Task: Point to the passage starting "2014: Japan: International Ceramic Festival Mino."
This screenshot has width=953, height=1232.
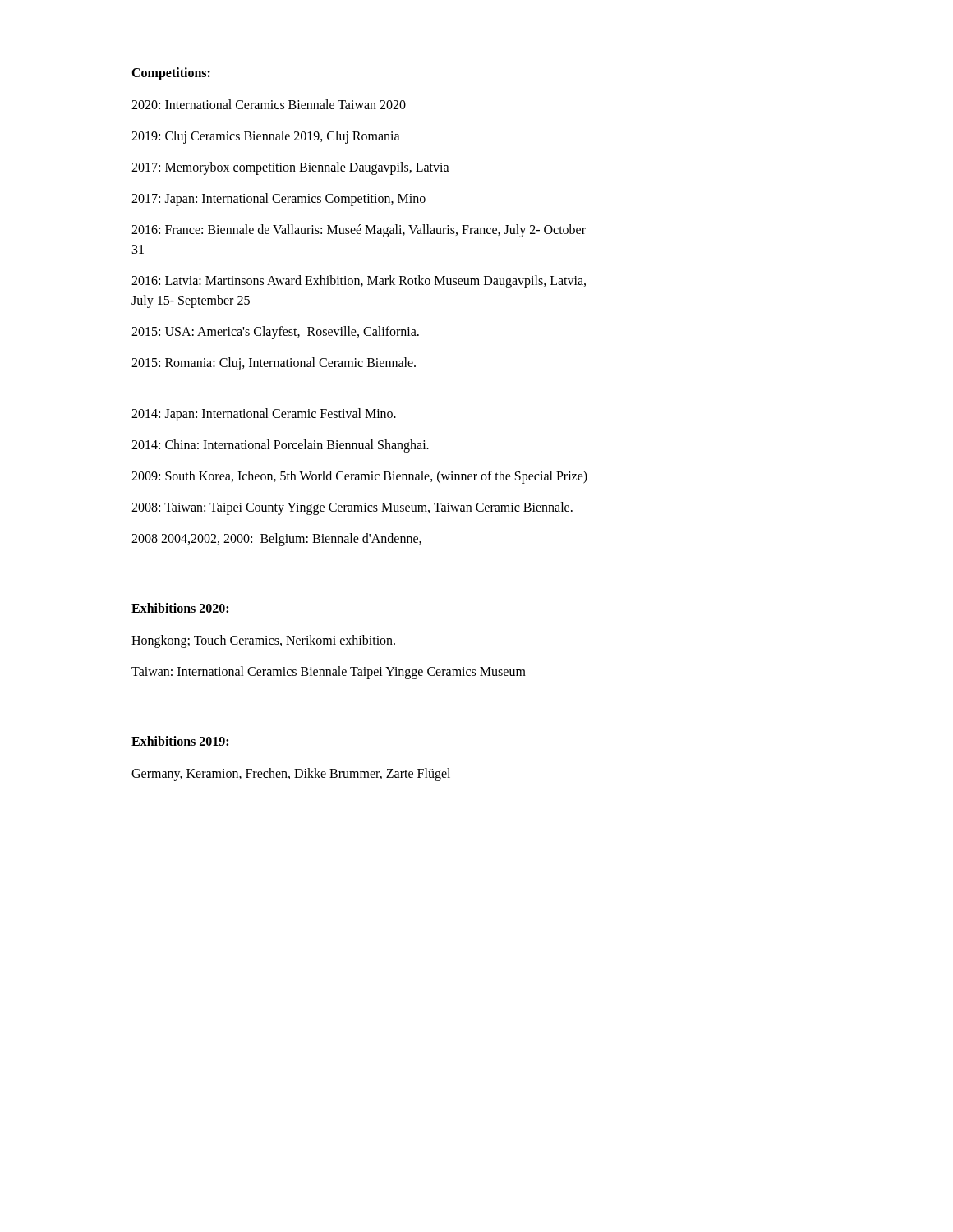Action: pyautogui.click(x=264, y=414)
